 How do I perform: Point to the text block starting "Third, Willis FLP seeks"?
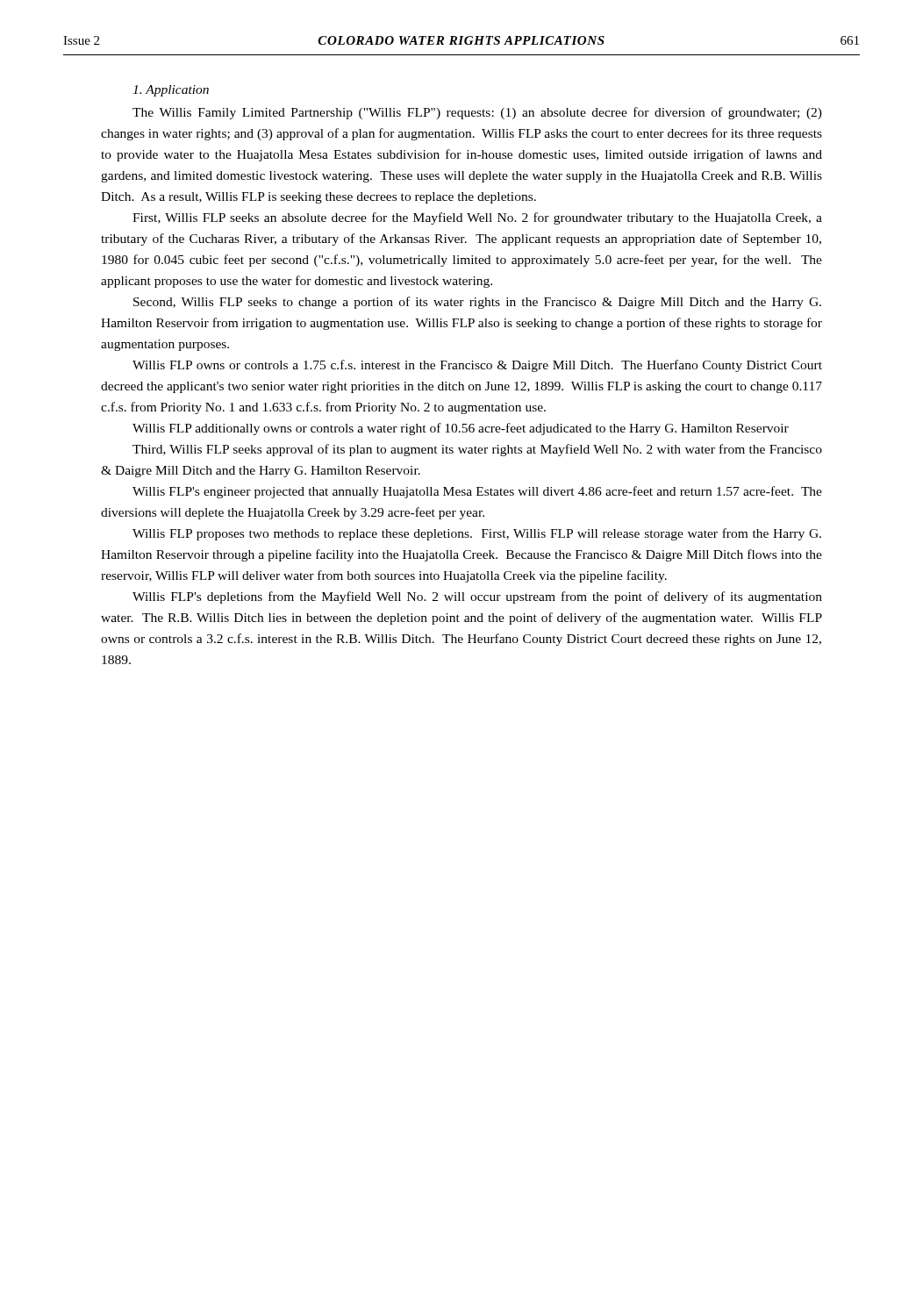click(462, 460)
